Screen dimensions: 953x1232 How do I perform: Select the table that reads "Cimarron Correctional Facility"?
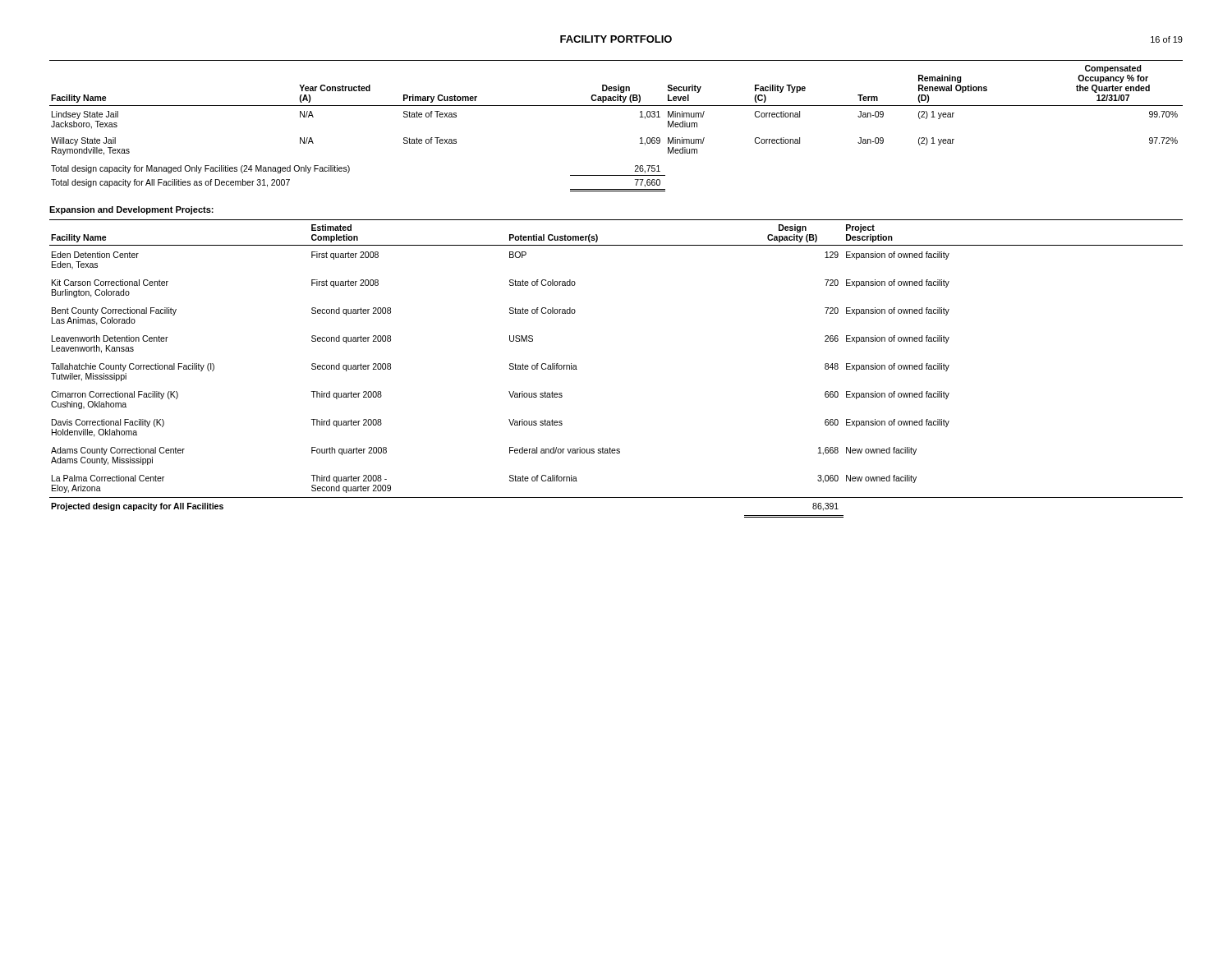tap(616, 368)
